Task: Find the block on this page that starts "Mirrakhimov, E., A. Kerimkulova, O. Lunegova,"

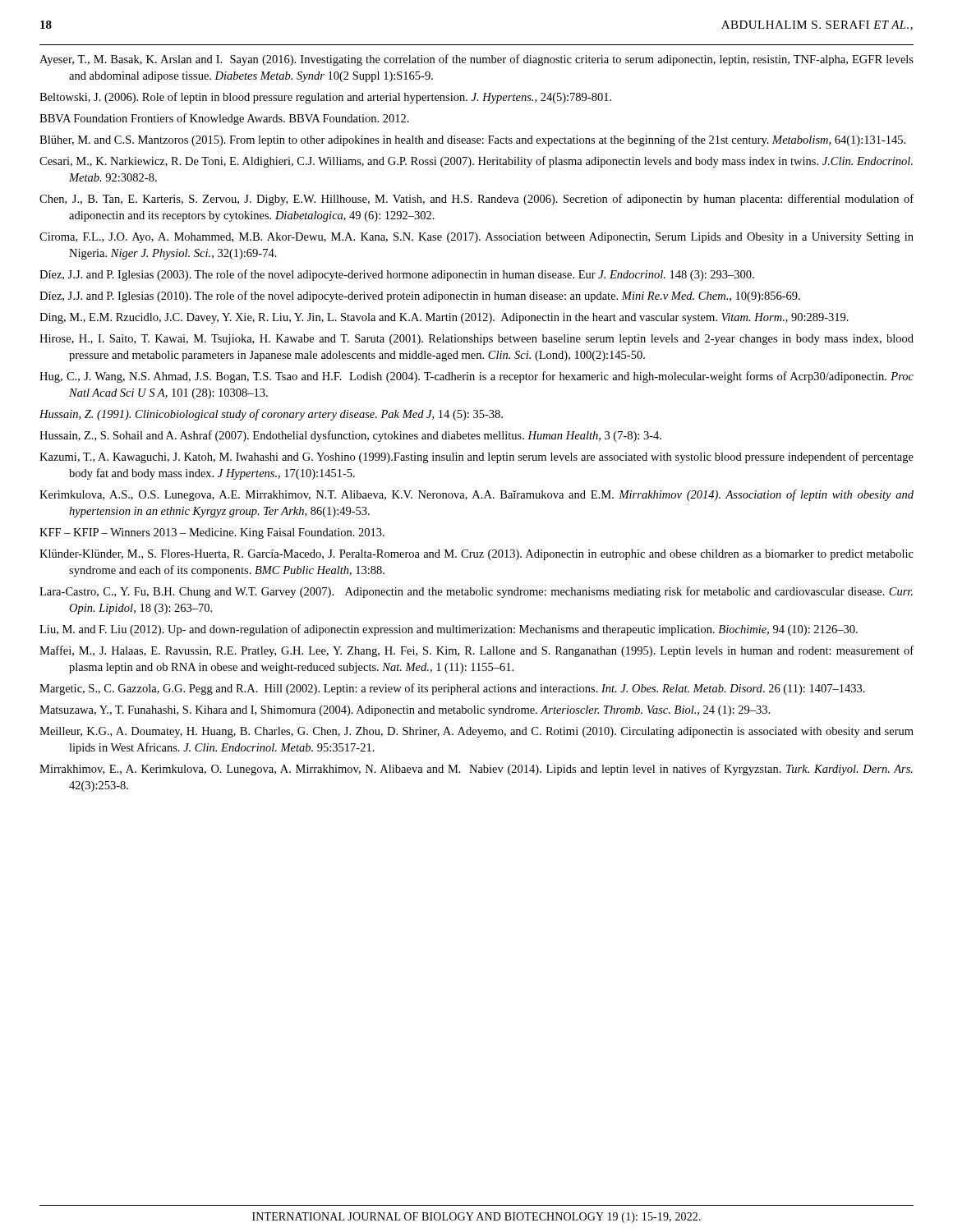Action: [x=476, y=777]
